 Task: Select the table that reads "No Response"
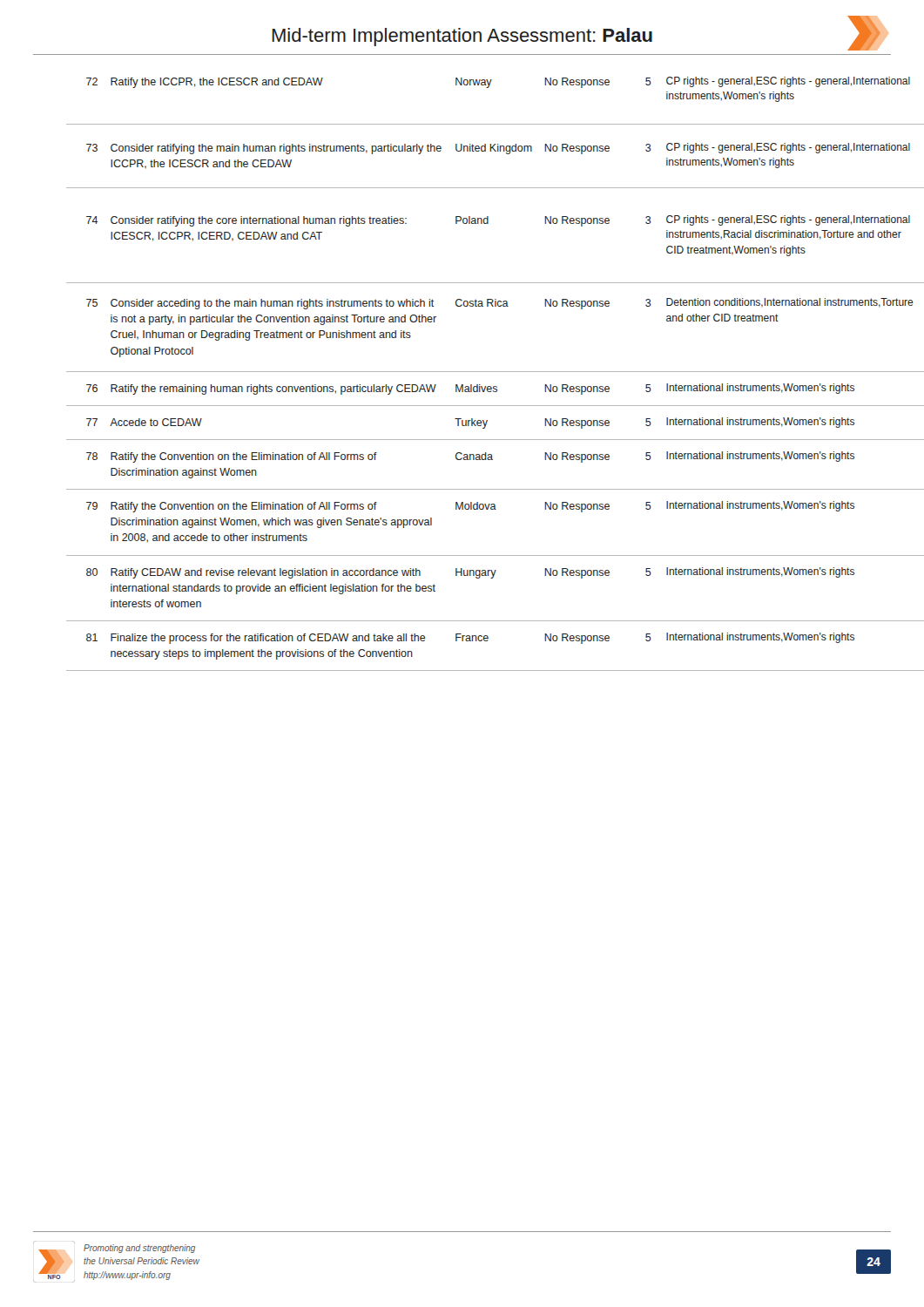462,363
